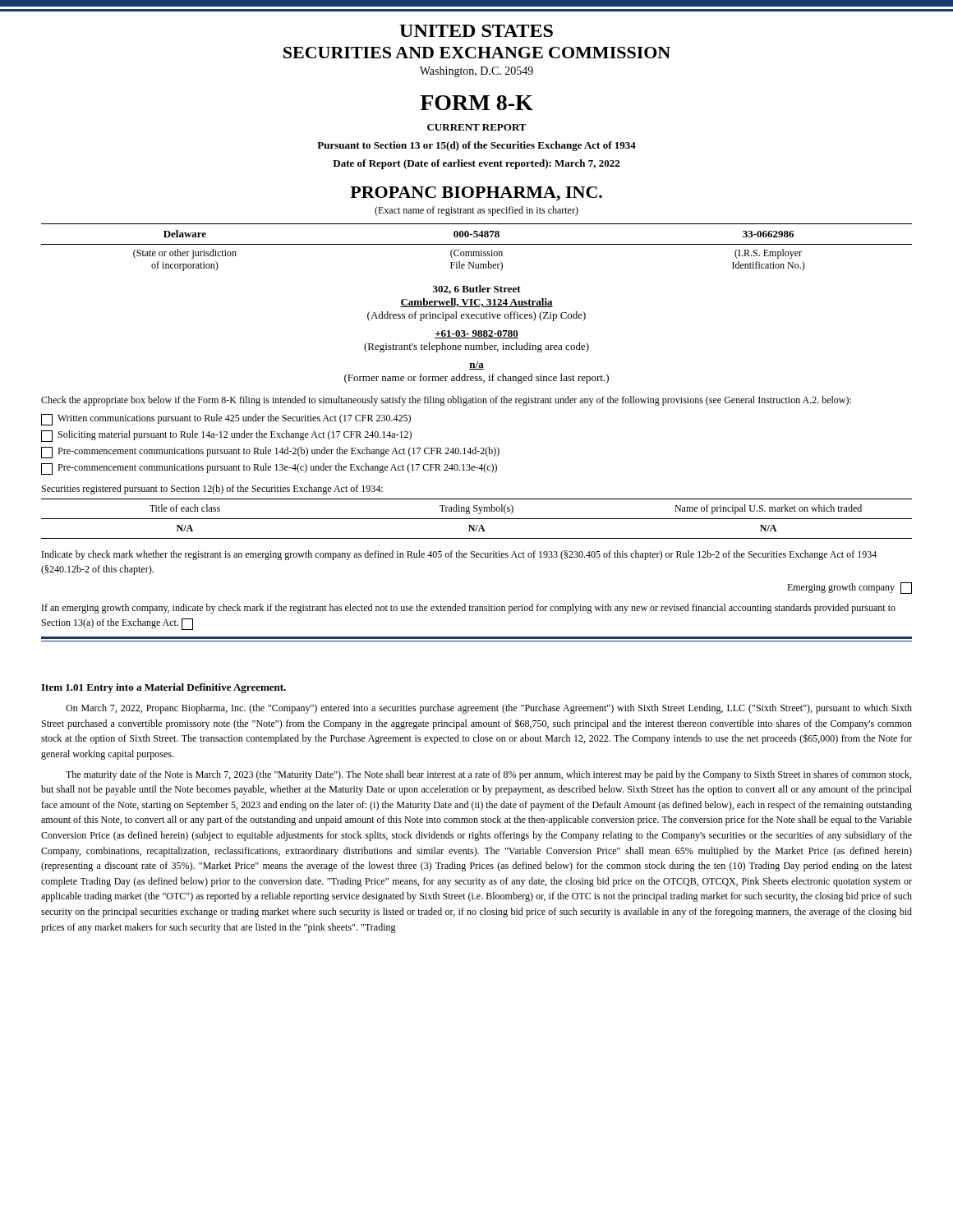Find the text starting "FORM 8-K"
This screenshot has height=1232, width=953.
(x=476, y=102)
